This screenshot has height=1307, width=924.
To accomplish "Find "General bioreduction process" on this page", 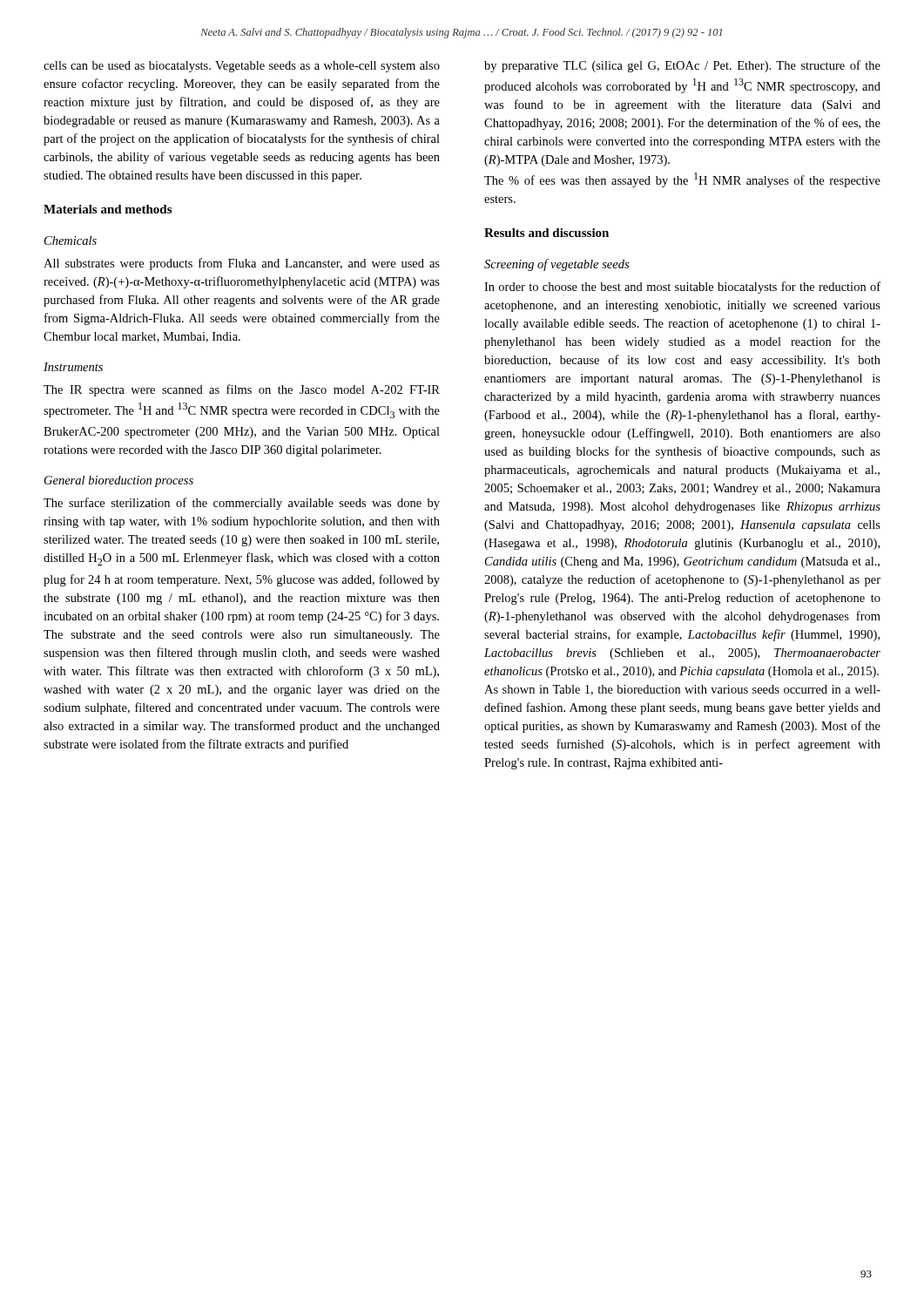I will click(x=118, y=480).
